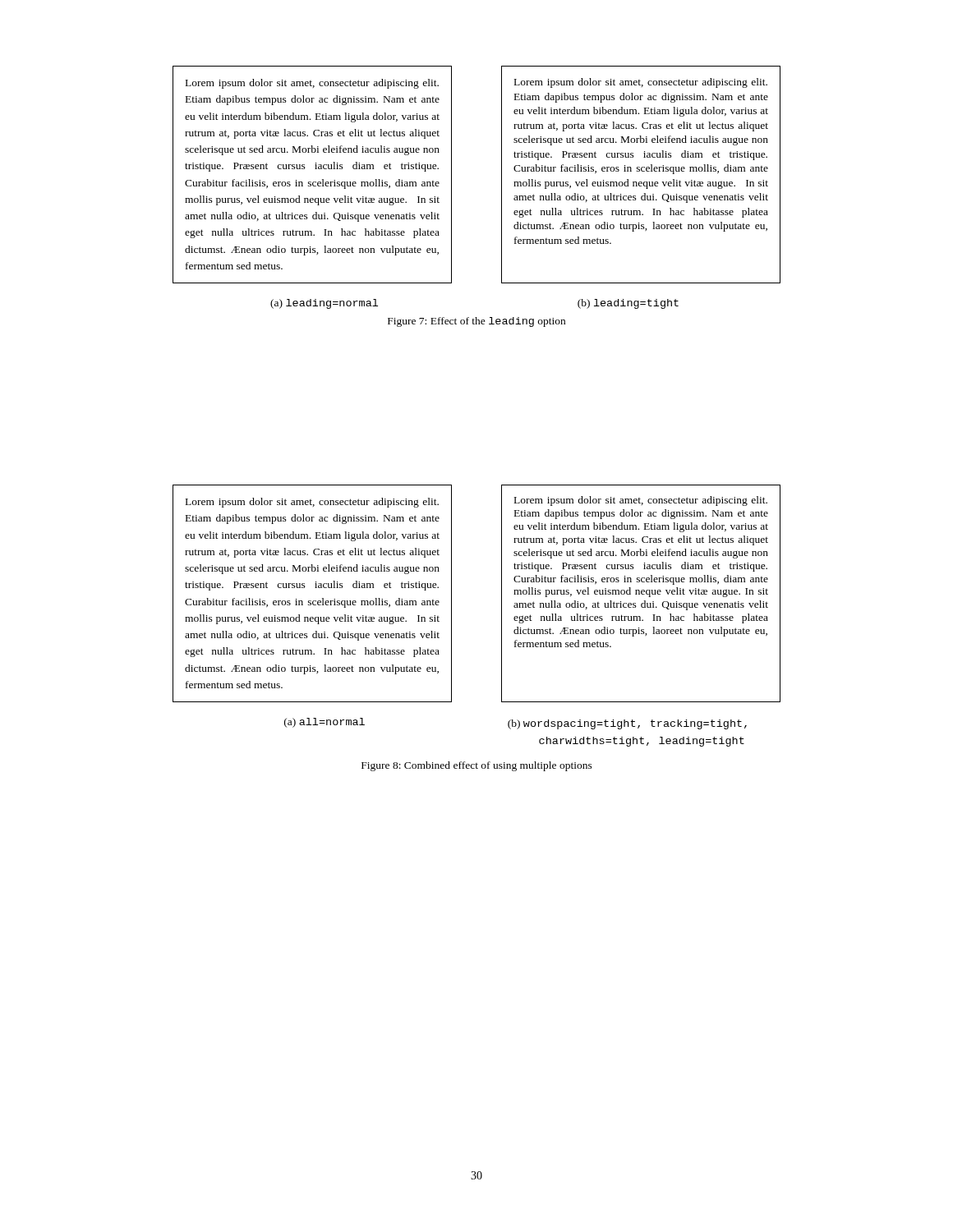This screenshot has width=953, height=1232.
Task: Locate the caption that opens with "Figure 8: Combined"
Action: [x=476, y=765]
